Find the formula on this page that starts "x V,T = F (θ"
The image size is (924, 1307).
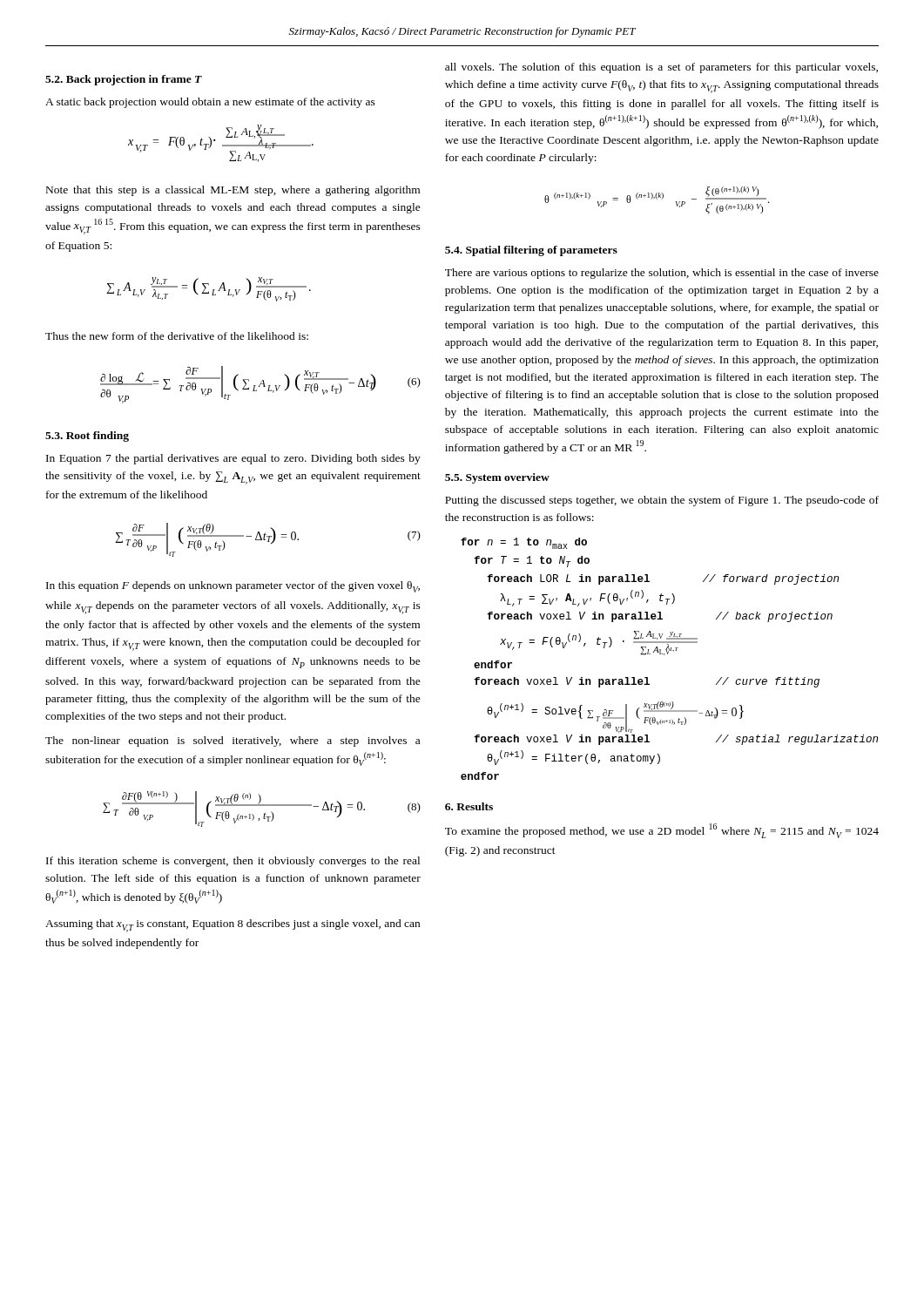pos(233,143)
